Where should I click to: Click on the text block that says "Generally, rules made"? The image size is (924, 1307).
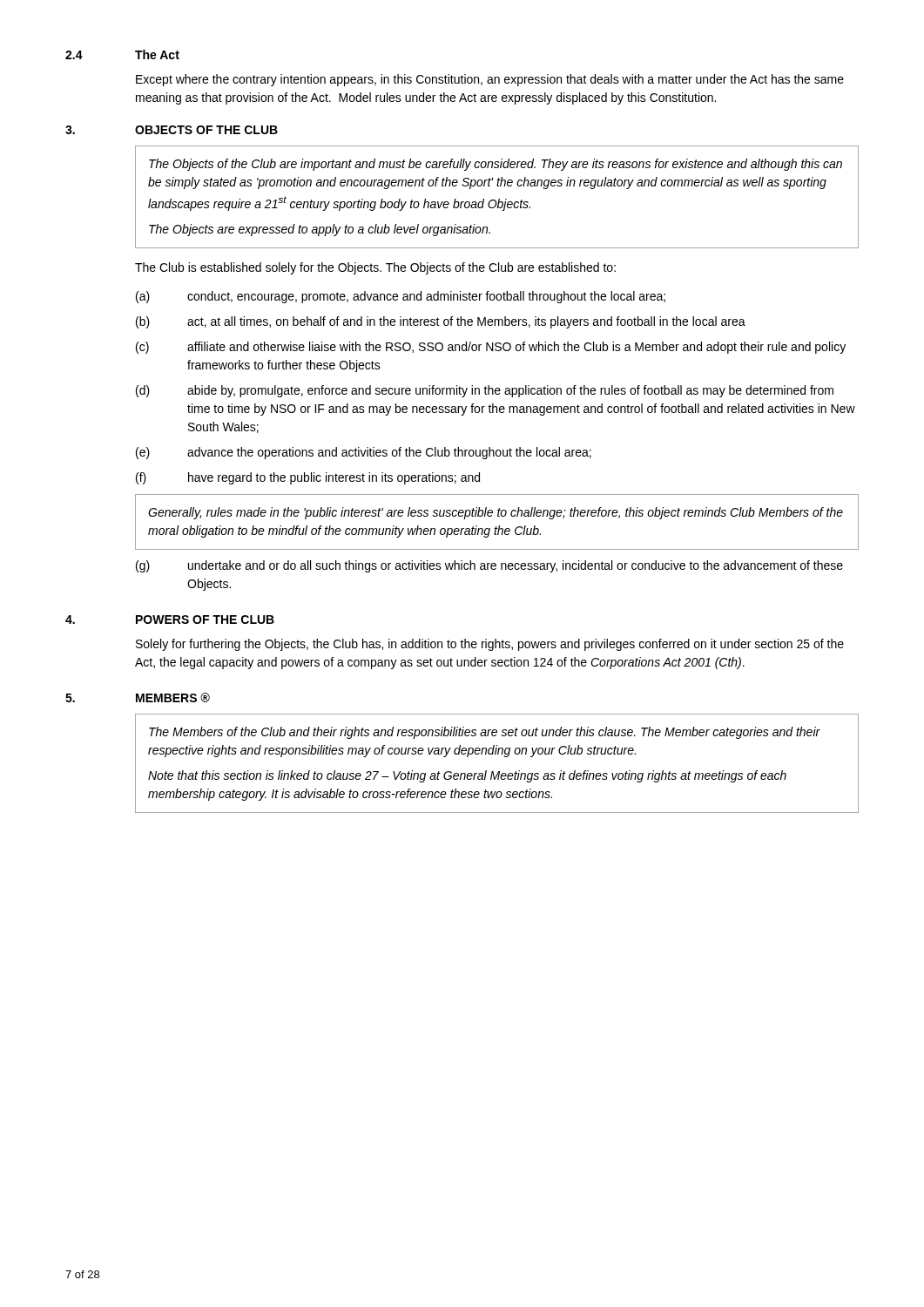point(497,522)
